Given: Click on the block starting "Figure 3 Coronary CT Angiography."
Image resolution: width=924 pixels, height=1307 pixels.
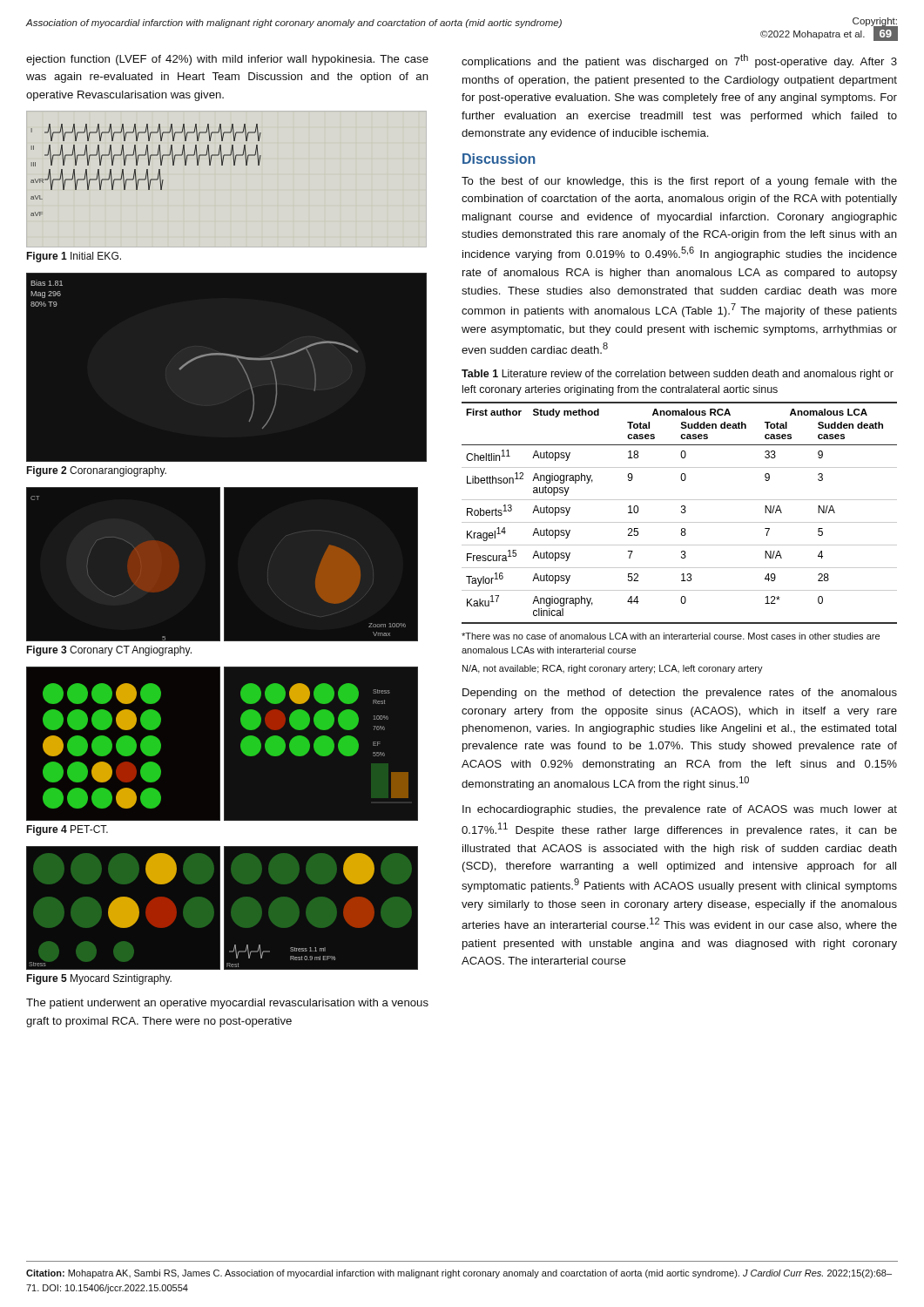Looking at the screenshot, I should [x=109, y=650].
